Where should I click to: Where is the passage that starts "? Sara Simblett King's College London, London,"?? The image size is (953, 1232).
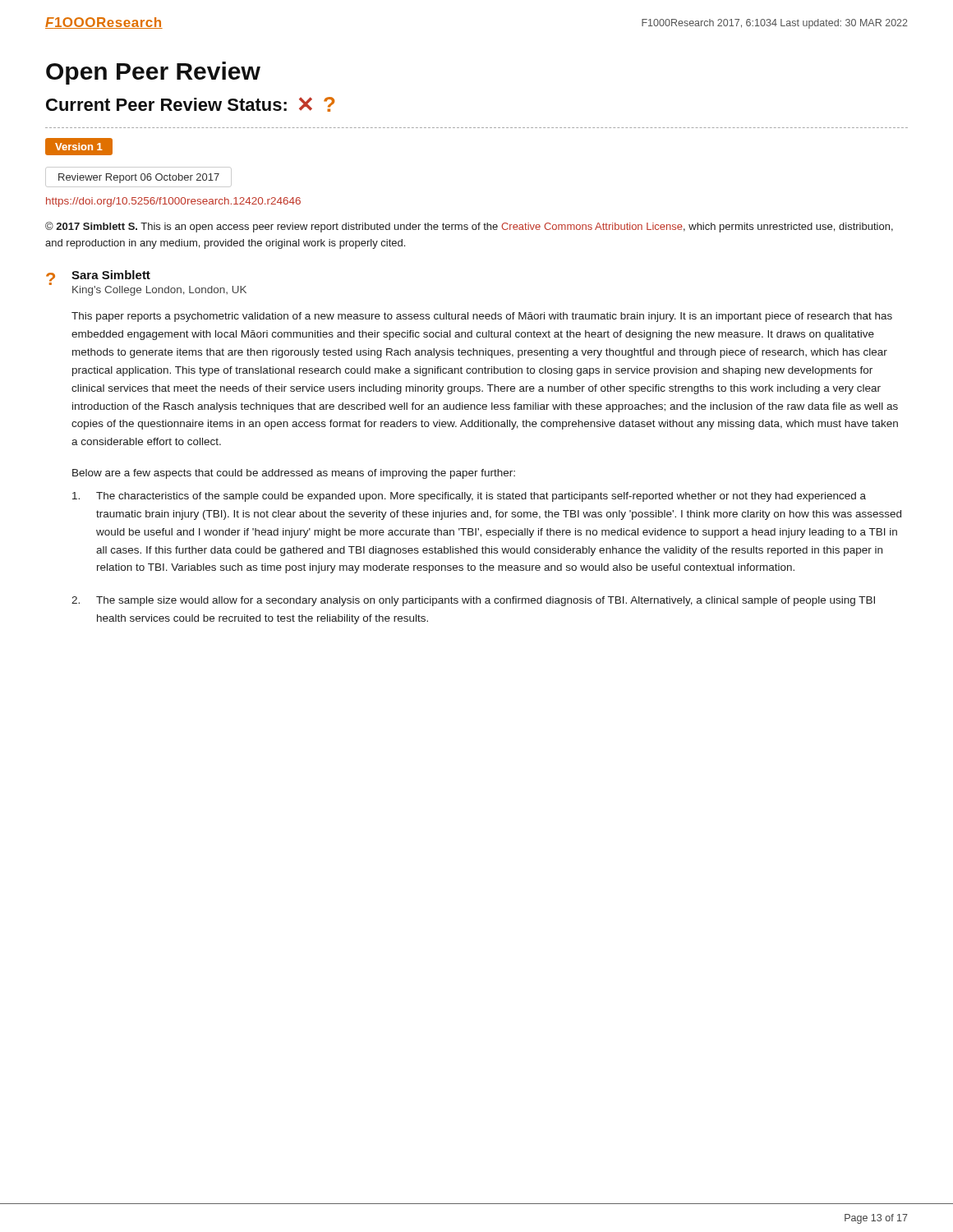tap(146, 282)
